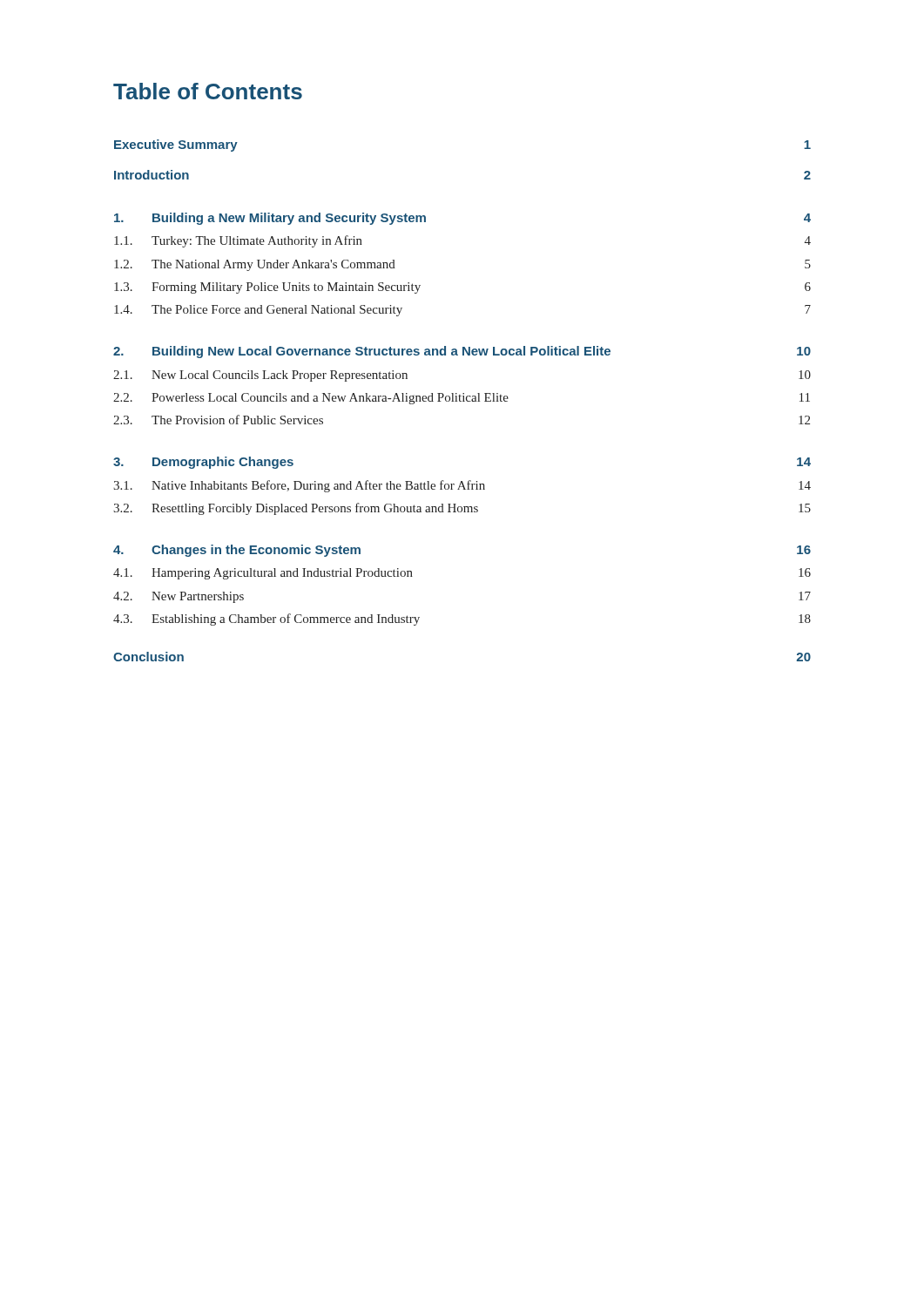The image size is (924, 1307).
Task: Select the list item containing "3.2. Resettling Forcibly Displaced"
Action: [462, 508]
